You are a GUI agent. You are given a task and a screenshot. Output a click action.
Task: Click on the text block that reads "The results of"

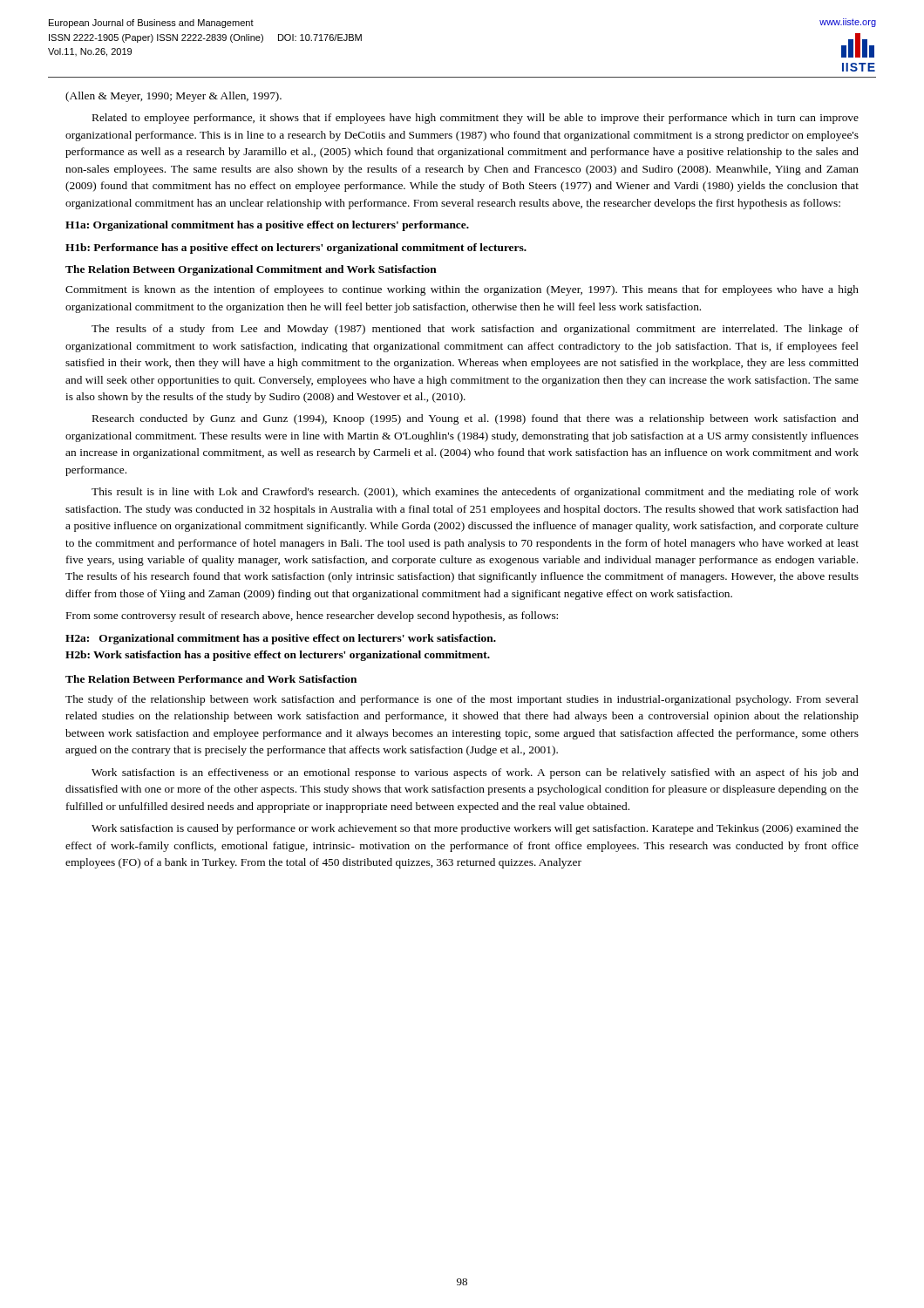[x=462, y=363]
